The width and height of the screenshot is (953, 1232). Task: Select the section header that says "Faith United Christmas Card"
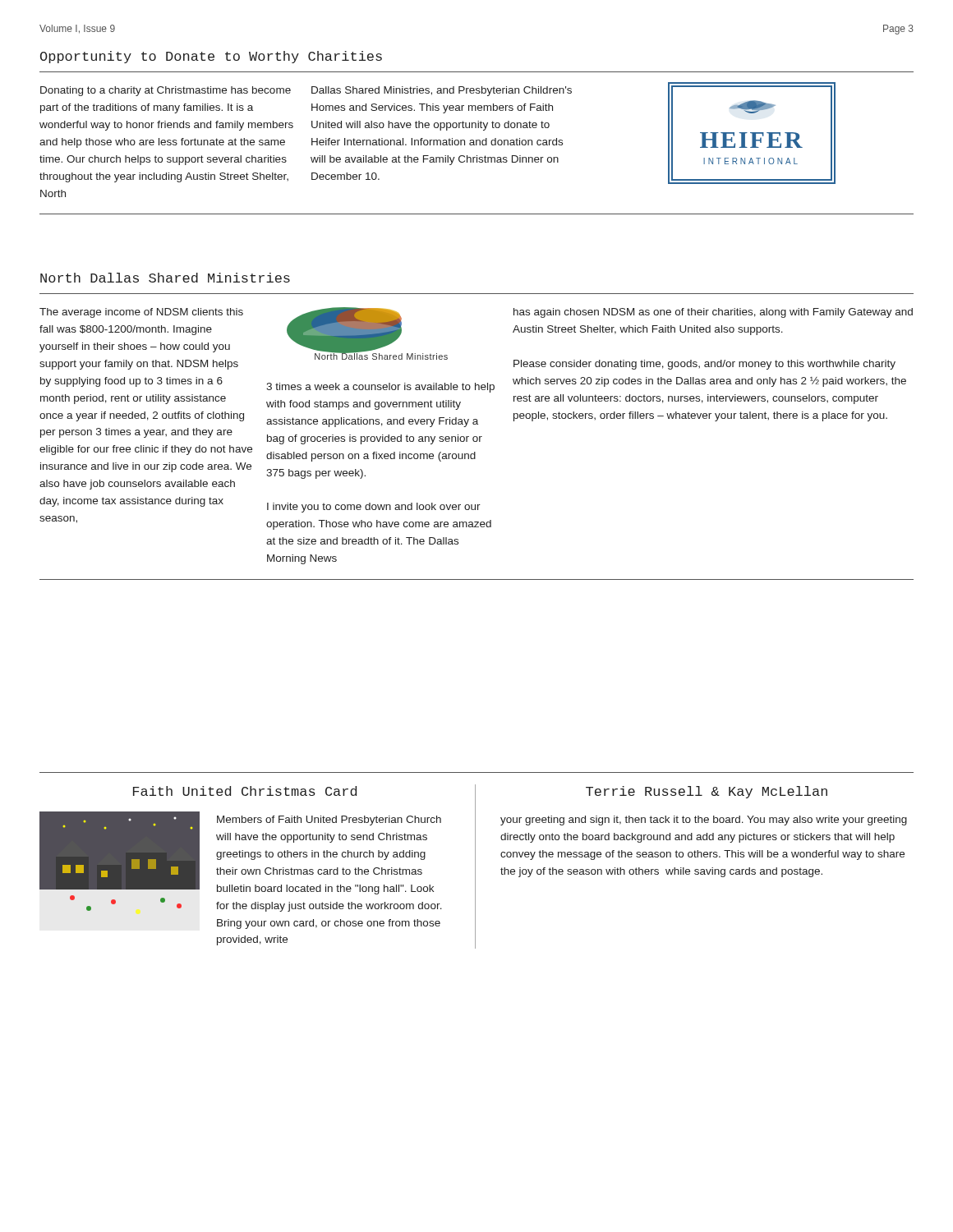[245, 792]
